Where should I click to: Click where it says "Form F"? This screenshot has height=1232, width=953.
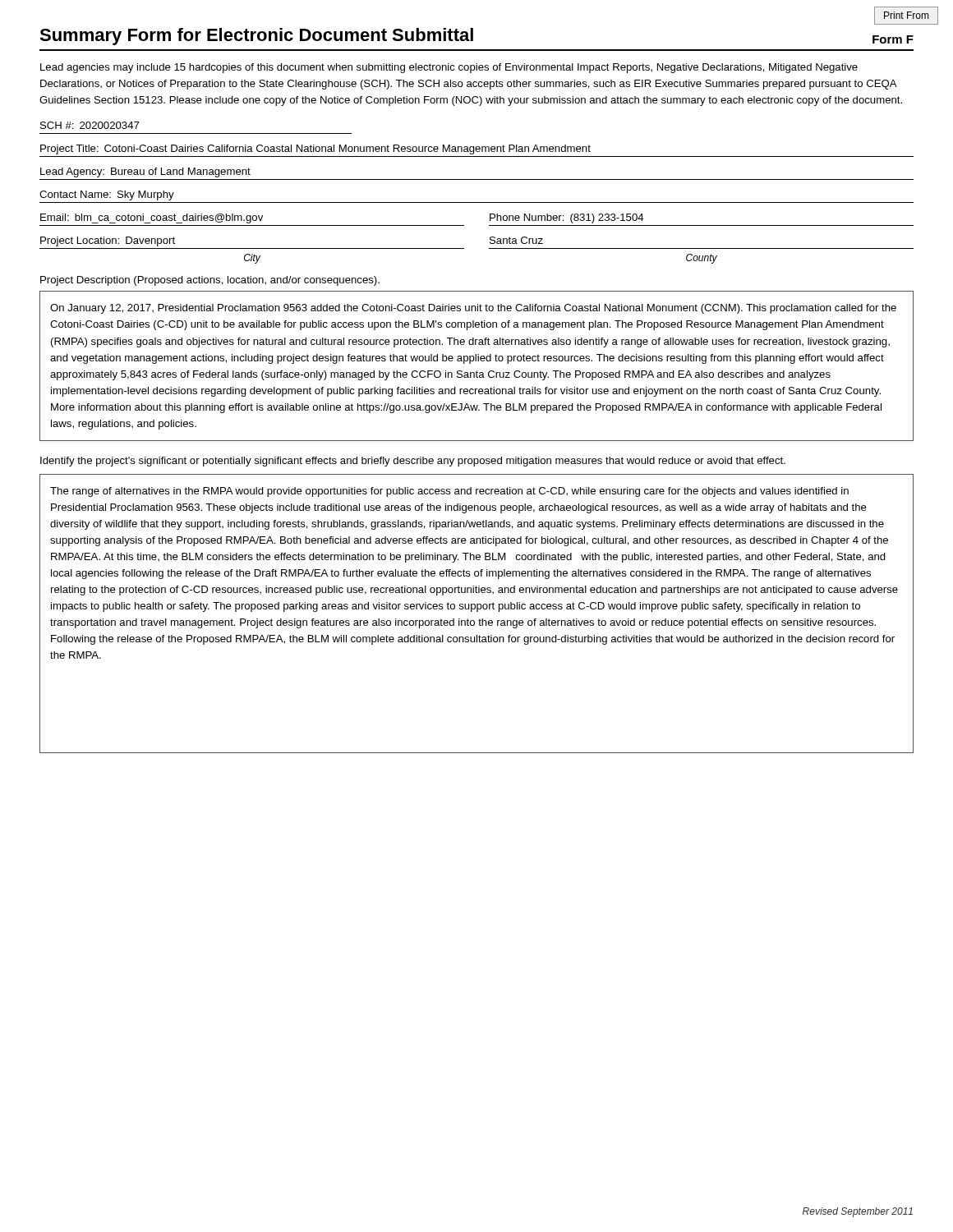893,39
